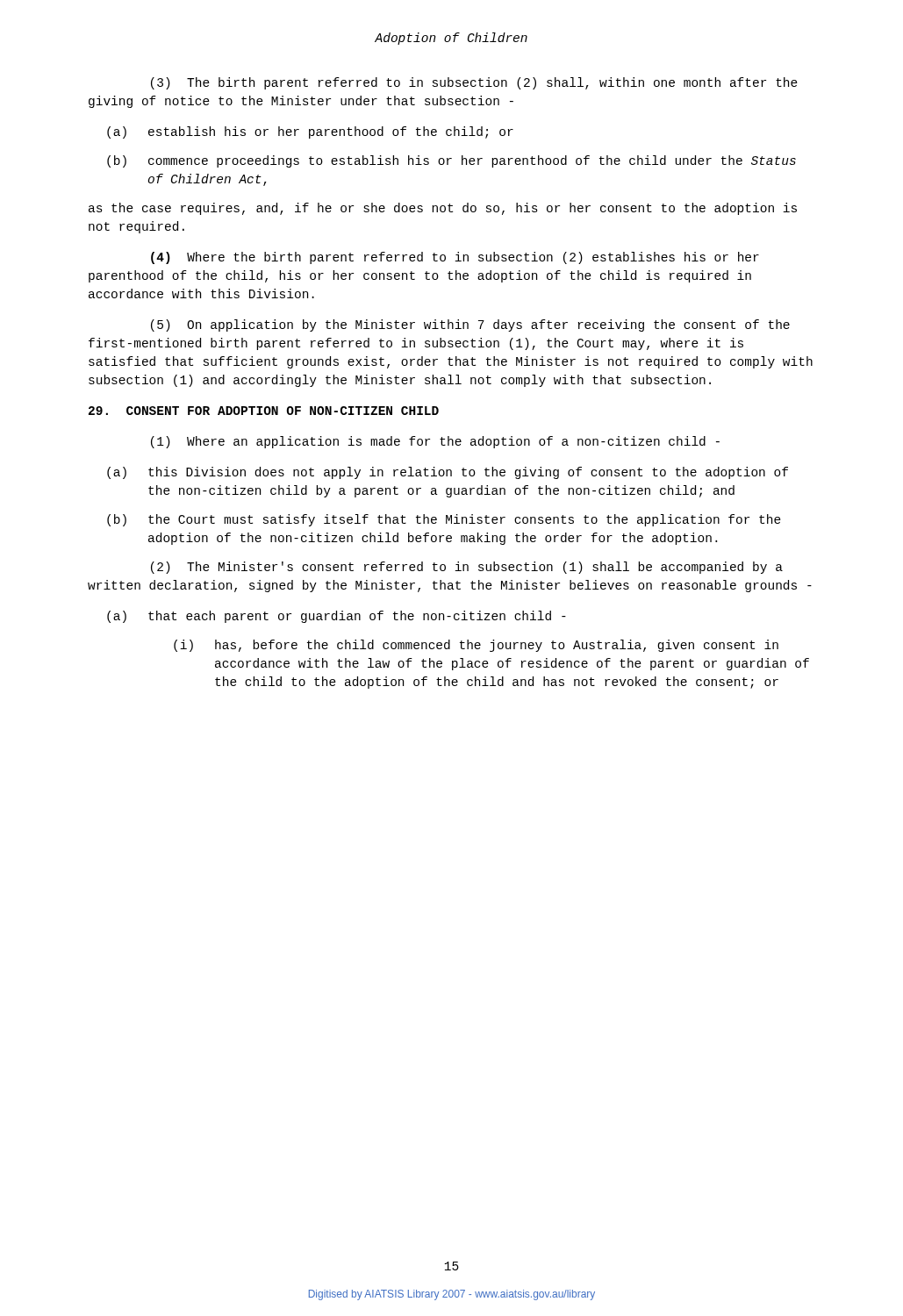The height and width of the screenshot is (1316, 903).
Task: Click on the element starting "(i) has, before the"
Action: (494, 665)
